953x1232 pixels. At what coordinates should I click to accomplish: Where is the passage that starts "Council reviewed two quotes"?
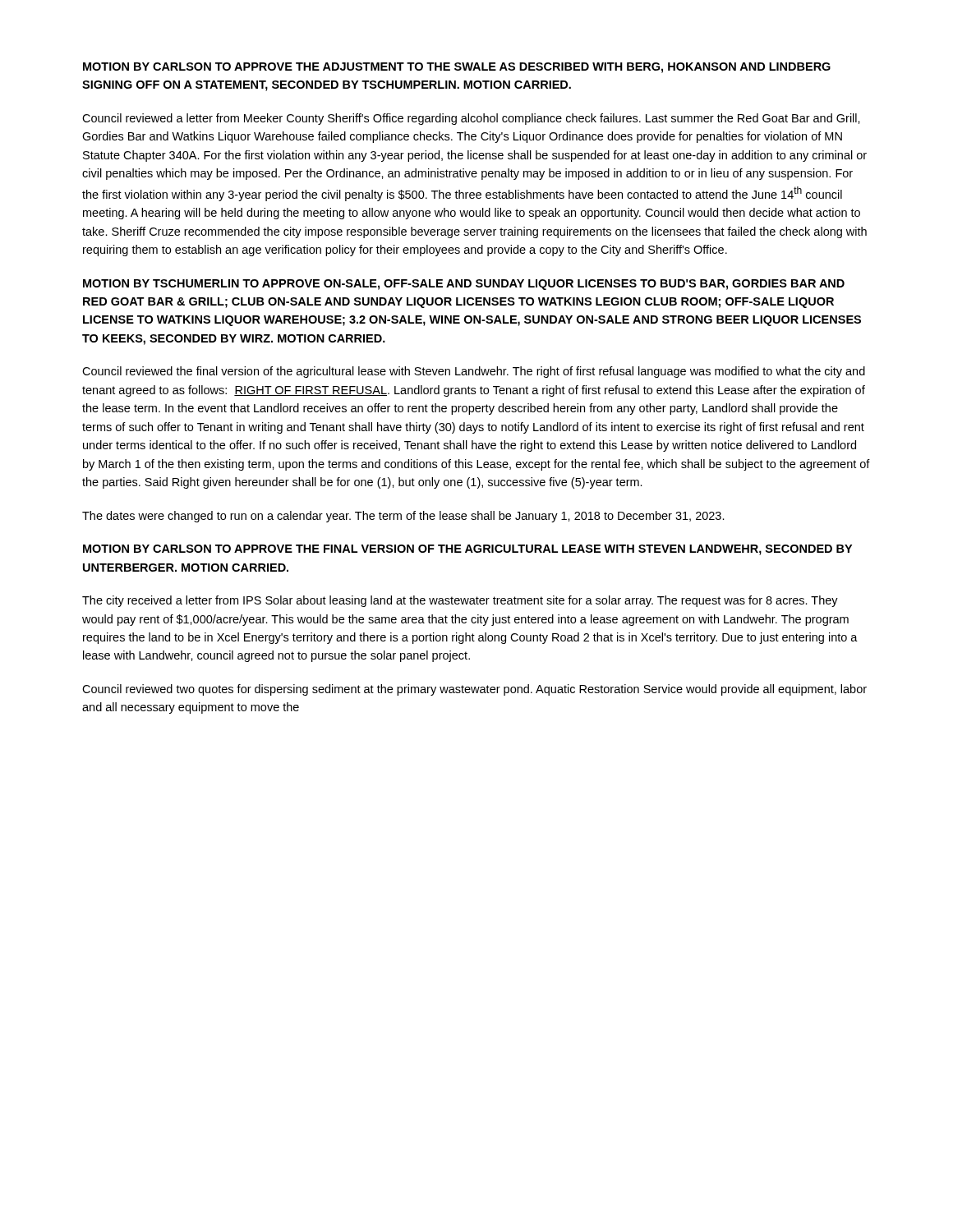(x=474, y=698)
